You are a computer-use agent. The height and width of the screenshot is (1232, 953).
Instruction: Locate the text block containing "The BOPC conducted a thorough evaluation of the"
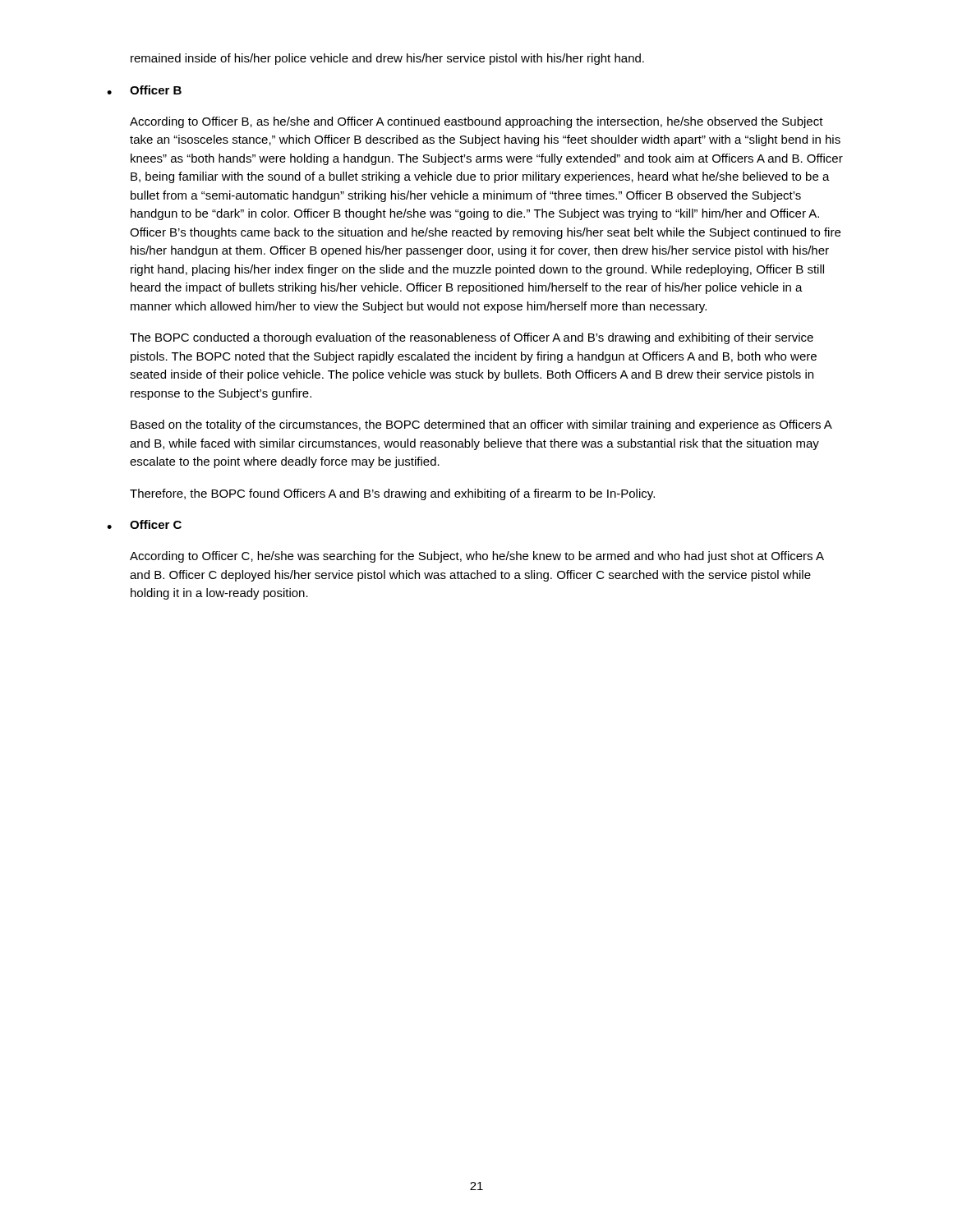(473, 365)
